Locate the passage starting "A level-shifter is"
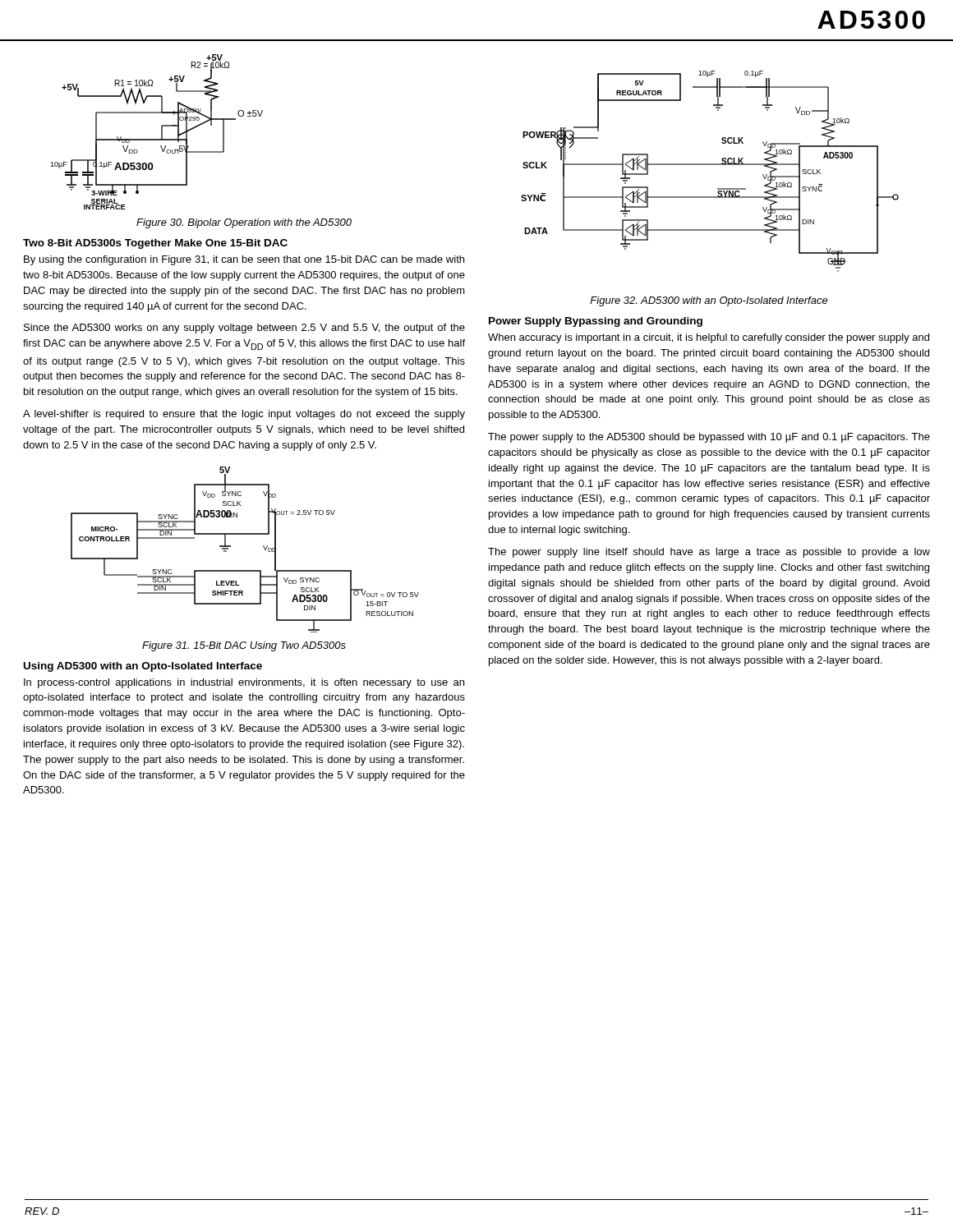This screenshot has width=953, height=1232. tap(244, 429)
